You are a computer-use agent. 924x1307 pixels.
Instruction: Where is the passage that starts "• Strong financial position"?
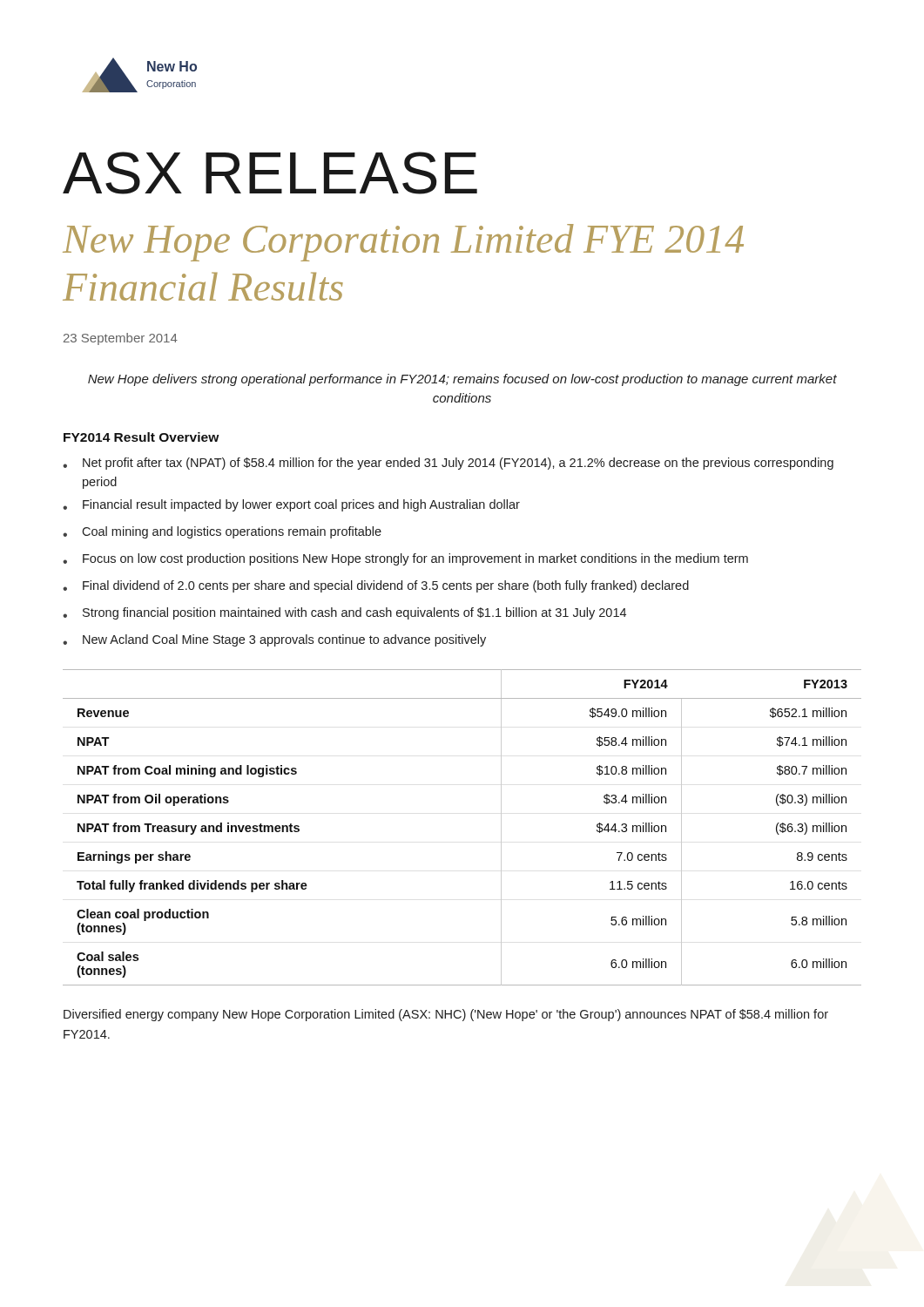[462, 616]
